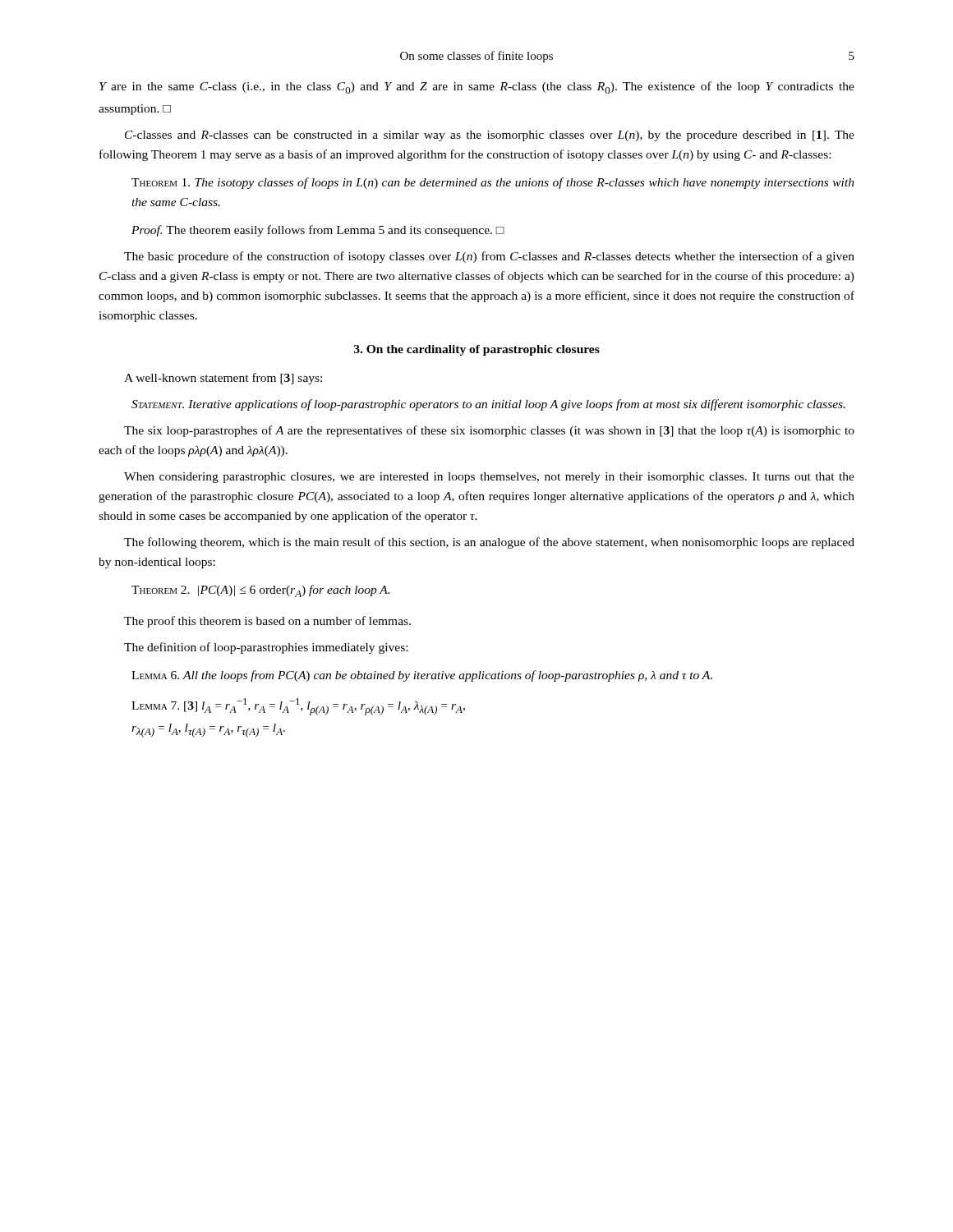Image resolution: width=953 pixels, height=1232 pixels.
Task: Click on the element starting "The following theorem, which is"
Action: pyautogui.click(x=476, y=552)
